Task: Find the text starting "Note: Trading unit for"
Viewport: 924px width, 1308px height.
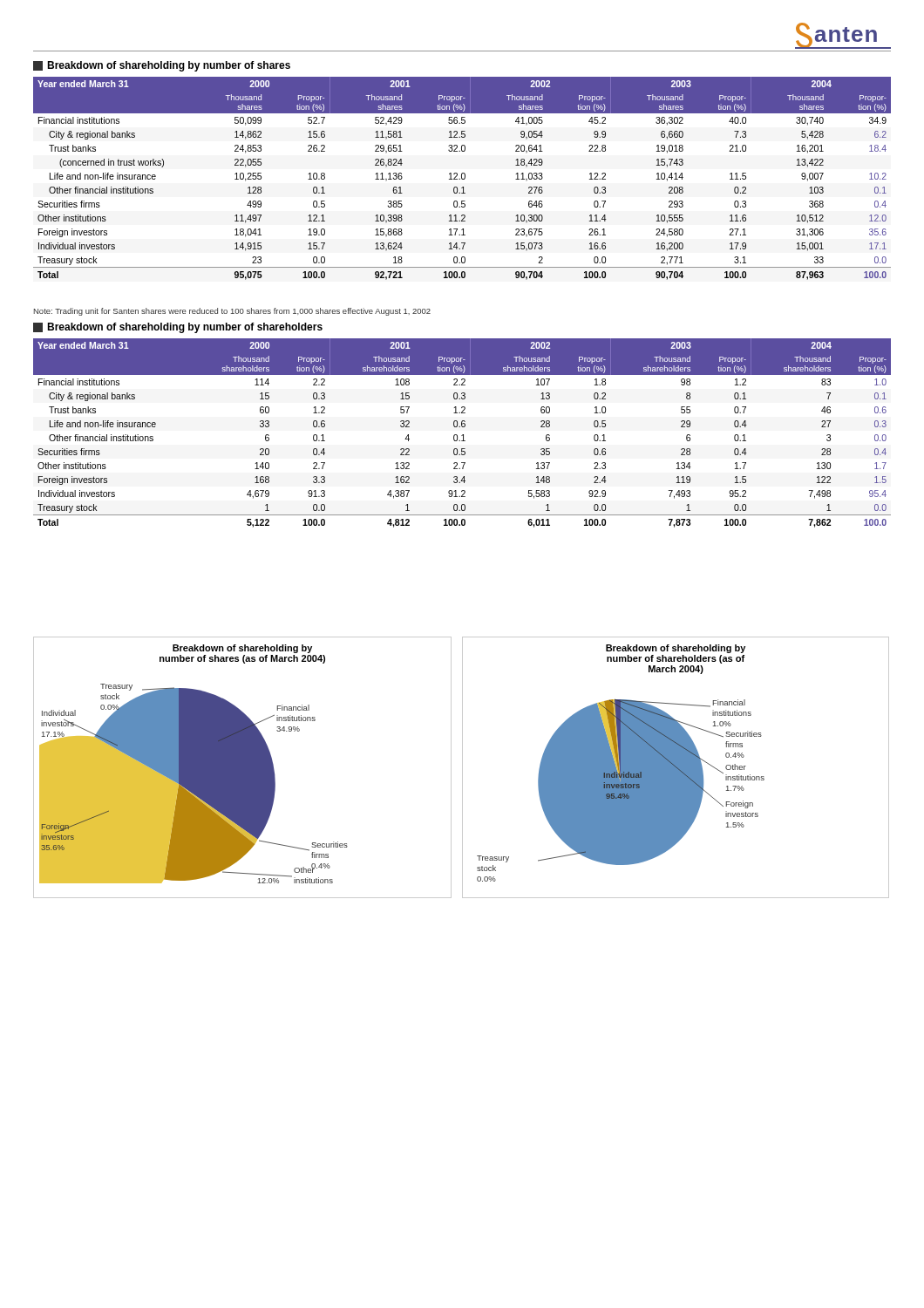Action: tap(232, 311)
